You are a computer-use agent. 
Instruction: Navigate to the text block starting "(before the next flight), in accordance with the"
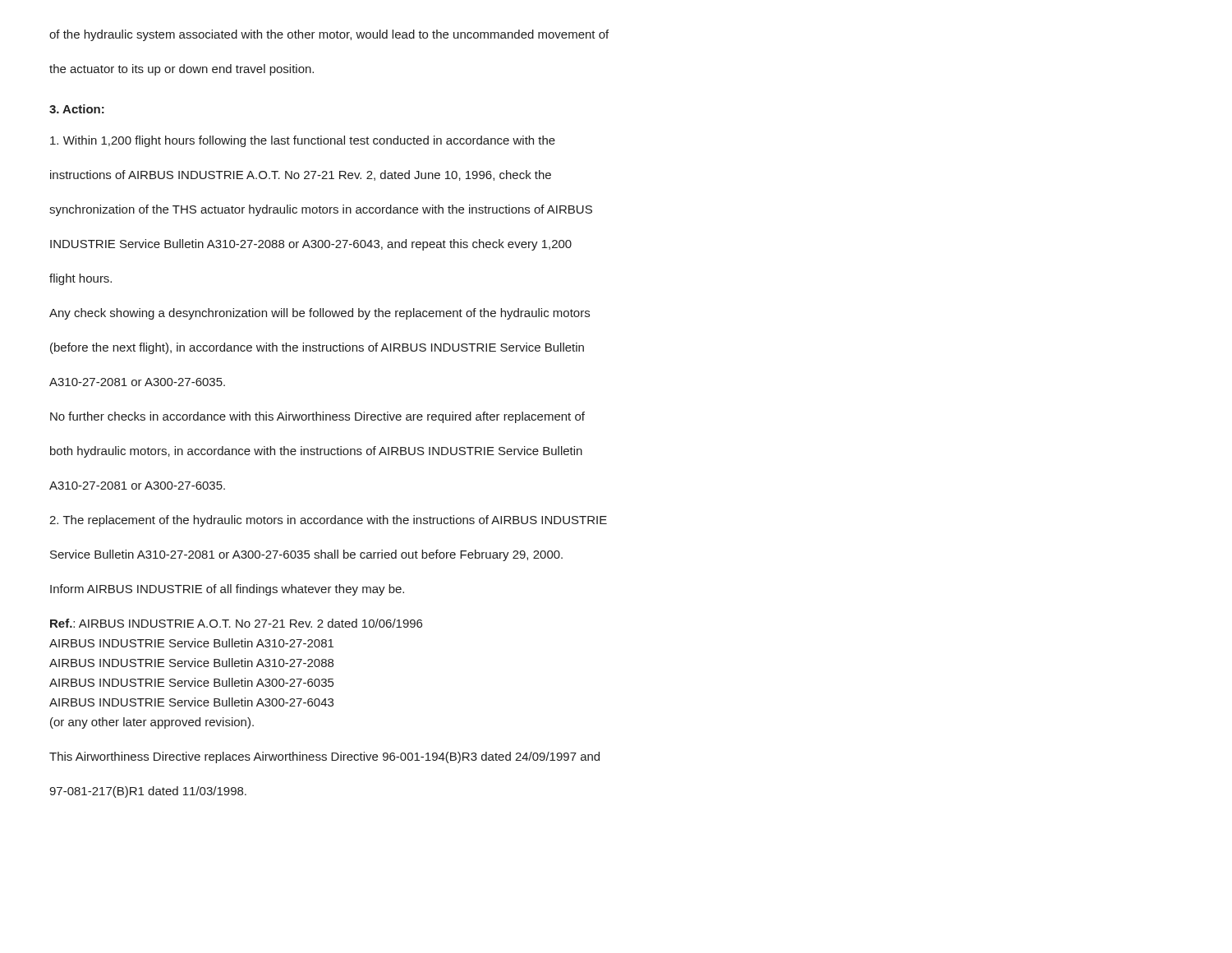click(317, 347)
